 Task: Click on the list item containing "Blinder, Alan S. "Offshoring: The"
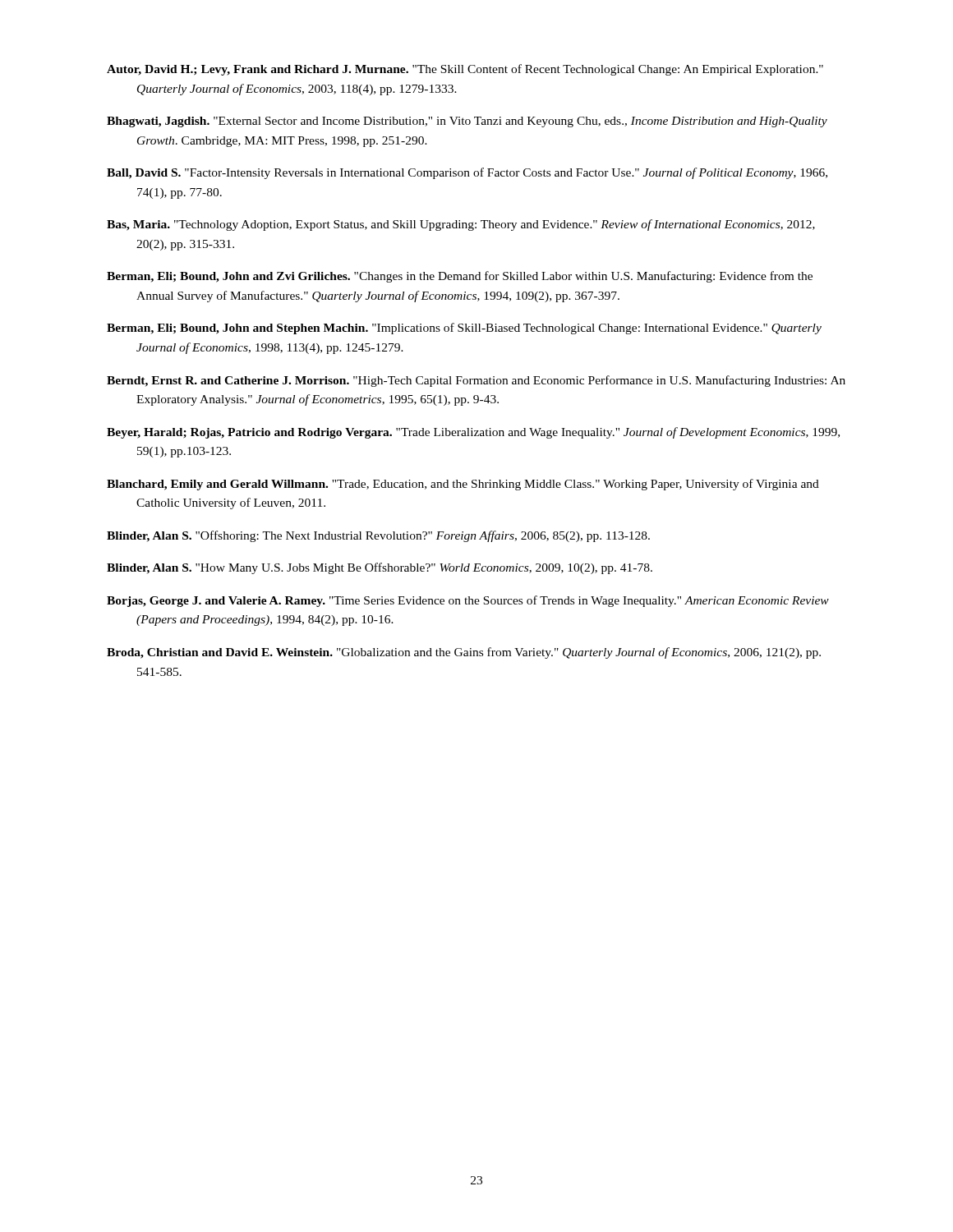pos(379,535)
